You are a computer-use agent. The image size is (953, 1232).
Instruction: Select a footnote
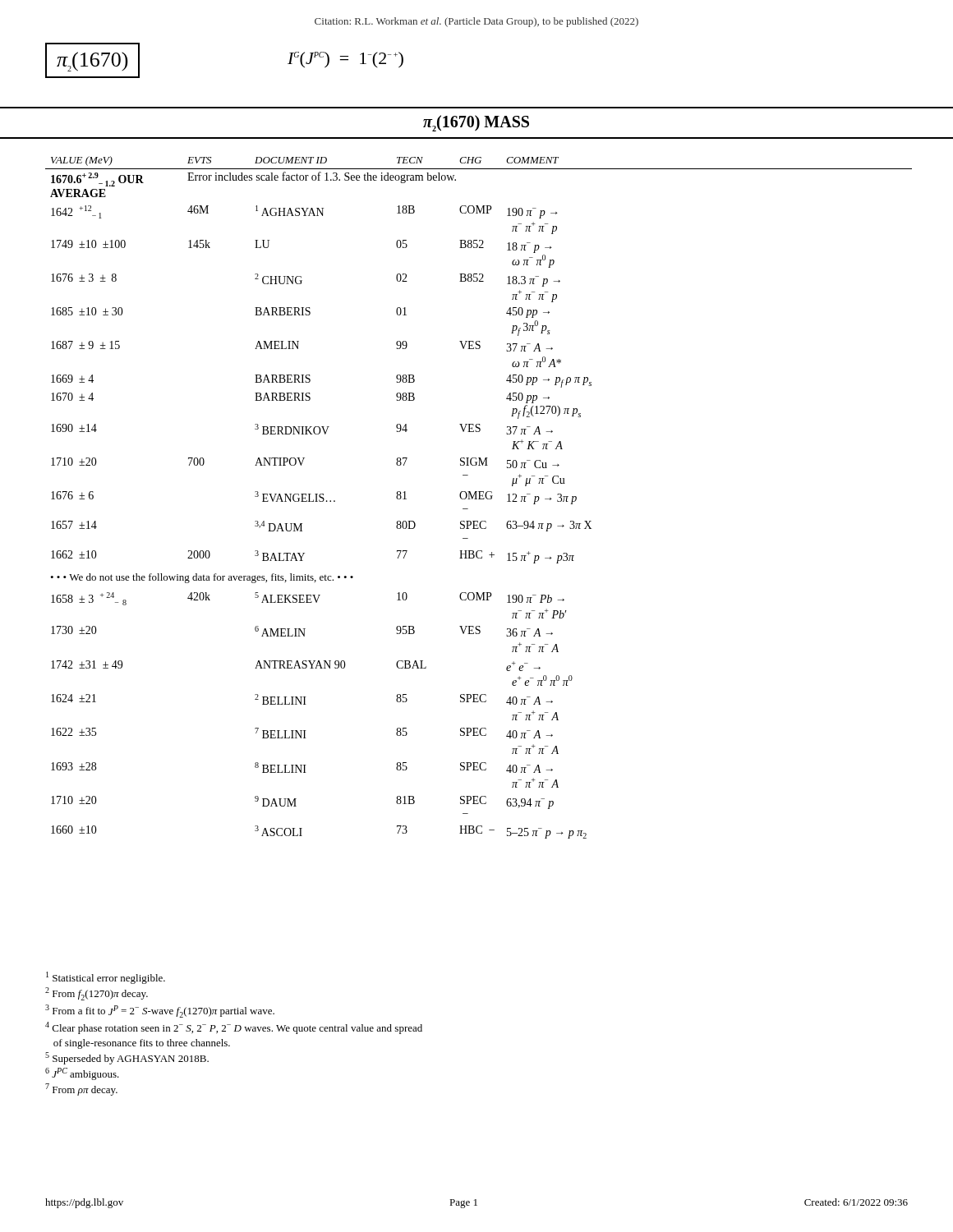point(415,1033)
